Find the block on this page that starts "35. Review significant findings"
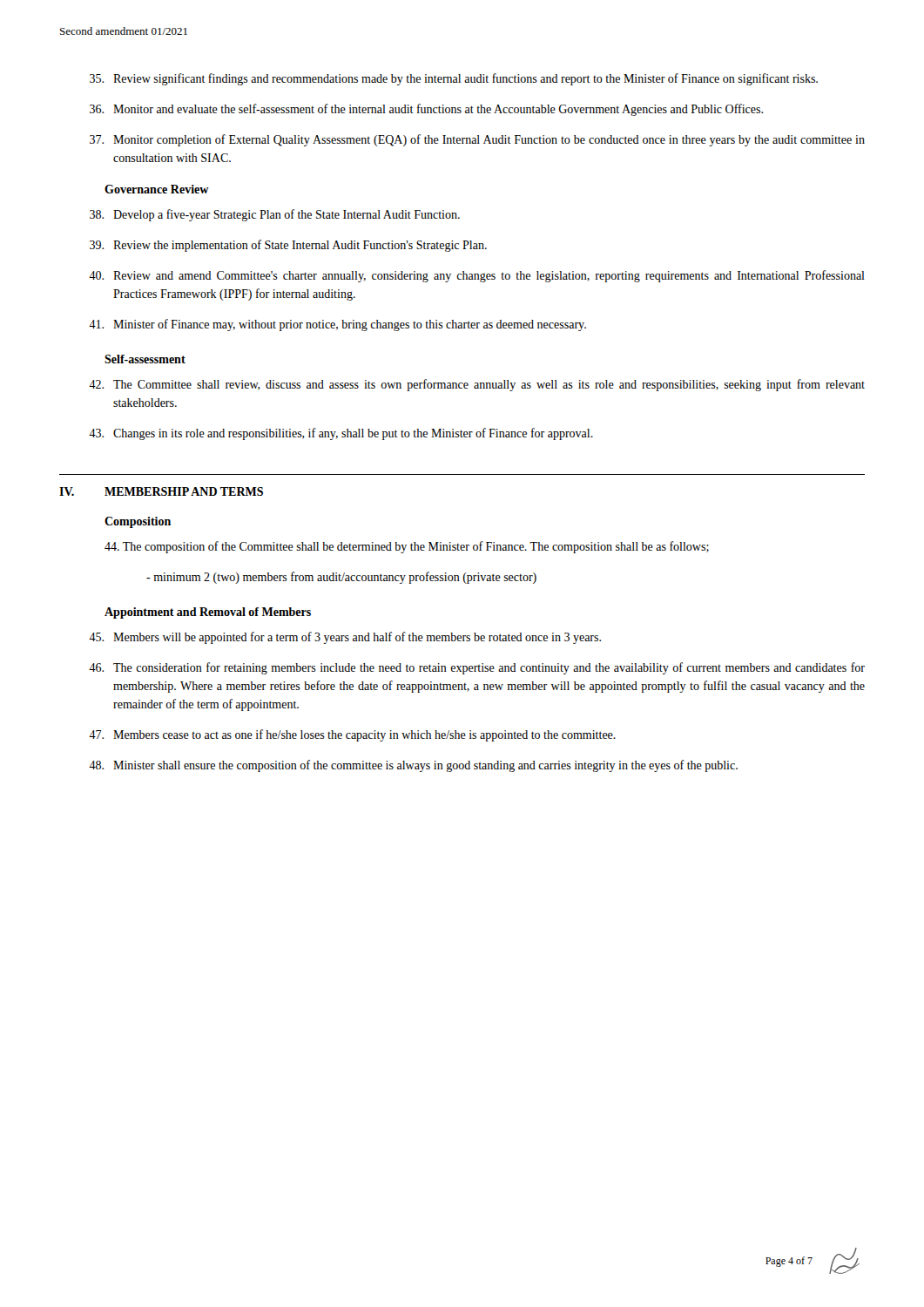 (x=462, y=79)
